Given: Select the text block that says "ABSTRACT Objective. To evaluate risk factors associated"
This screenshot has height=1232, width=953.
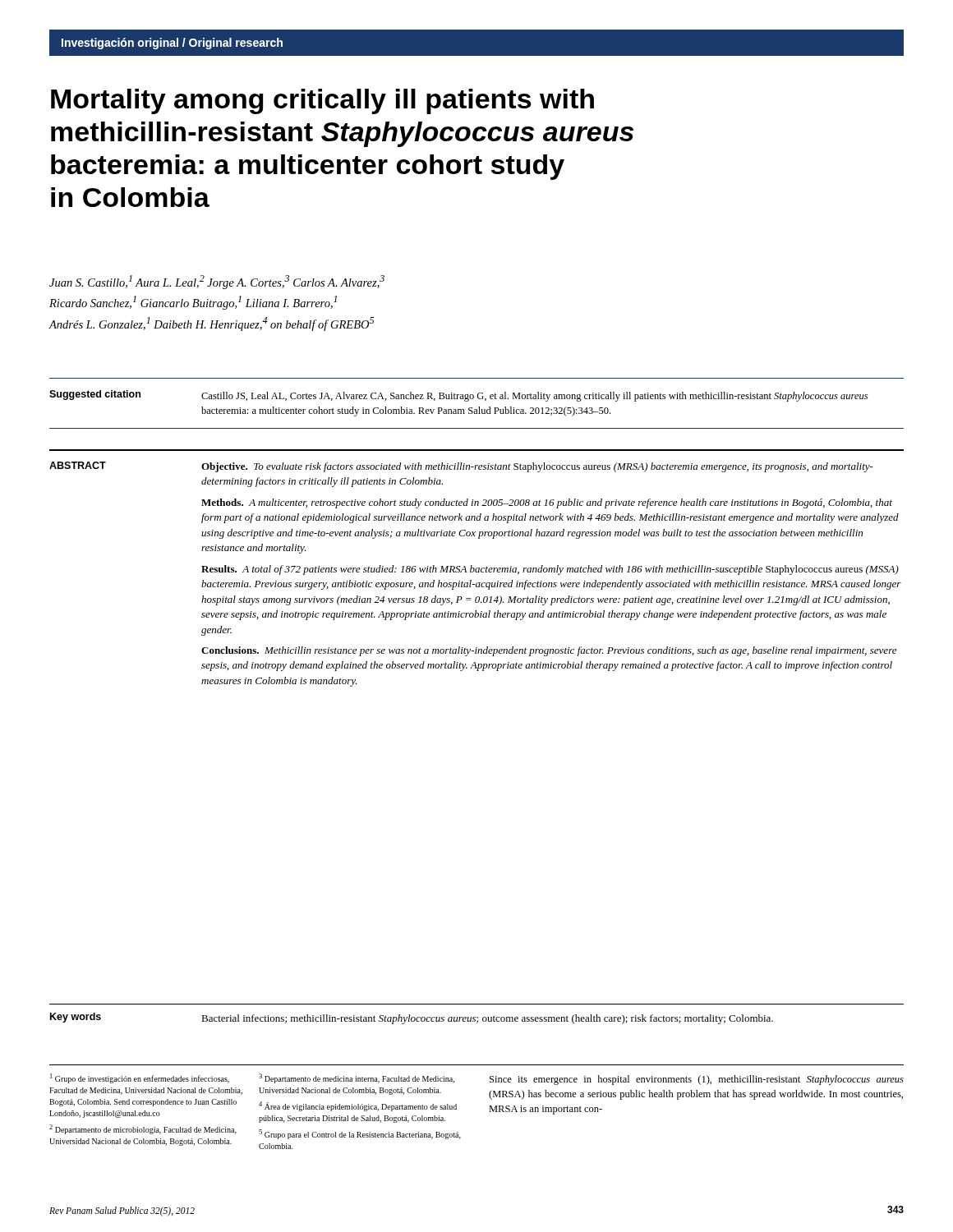Looking at the screenshot, I should 476,574.
